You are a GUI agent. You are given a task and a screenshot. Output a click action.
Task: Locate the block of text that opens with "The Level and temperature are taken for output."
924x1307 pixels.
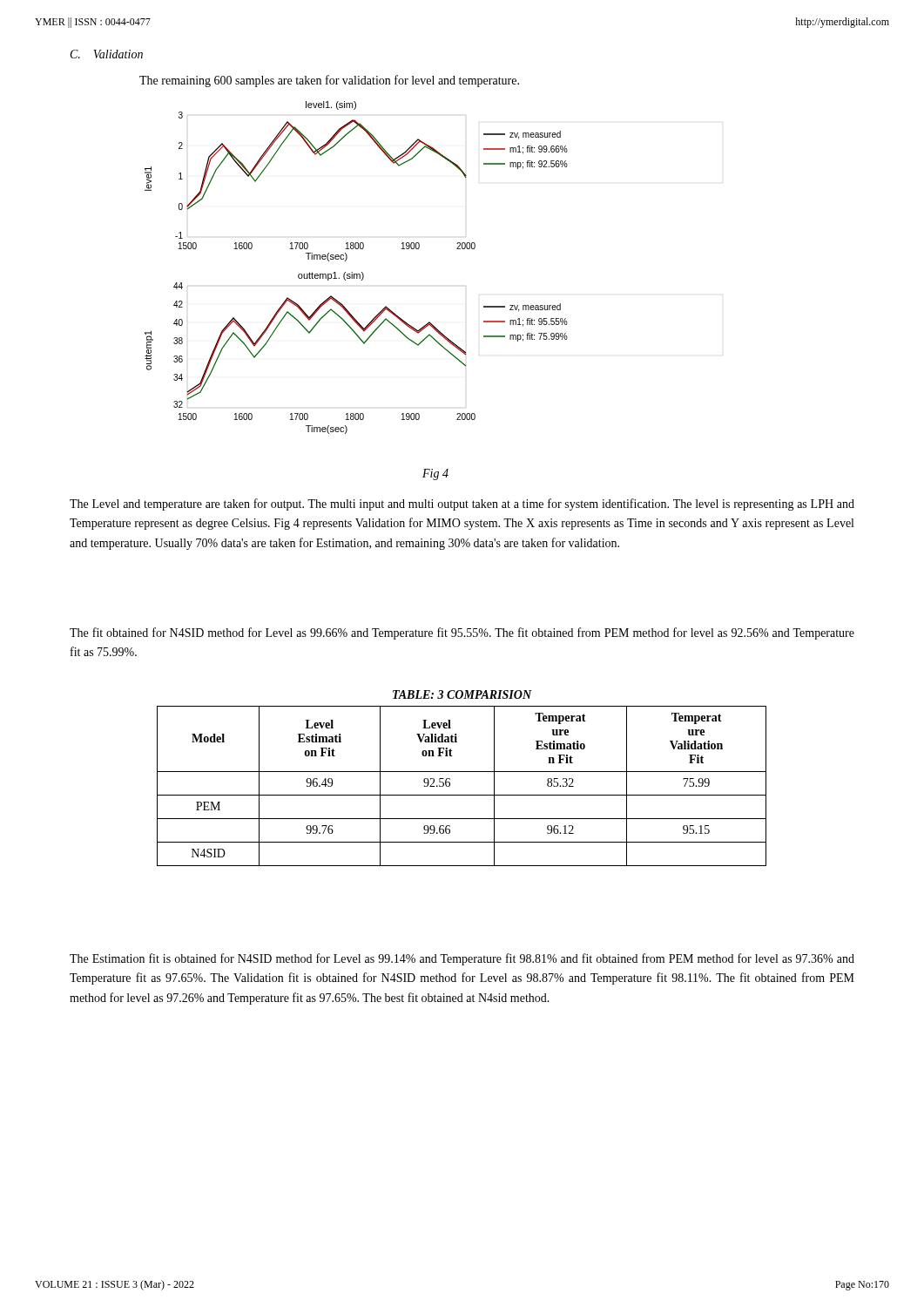(462, 524)
